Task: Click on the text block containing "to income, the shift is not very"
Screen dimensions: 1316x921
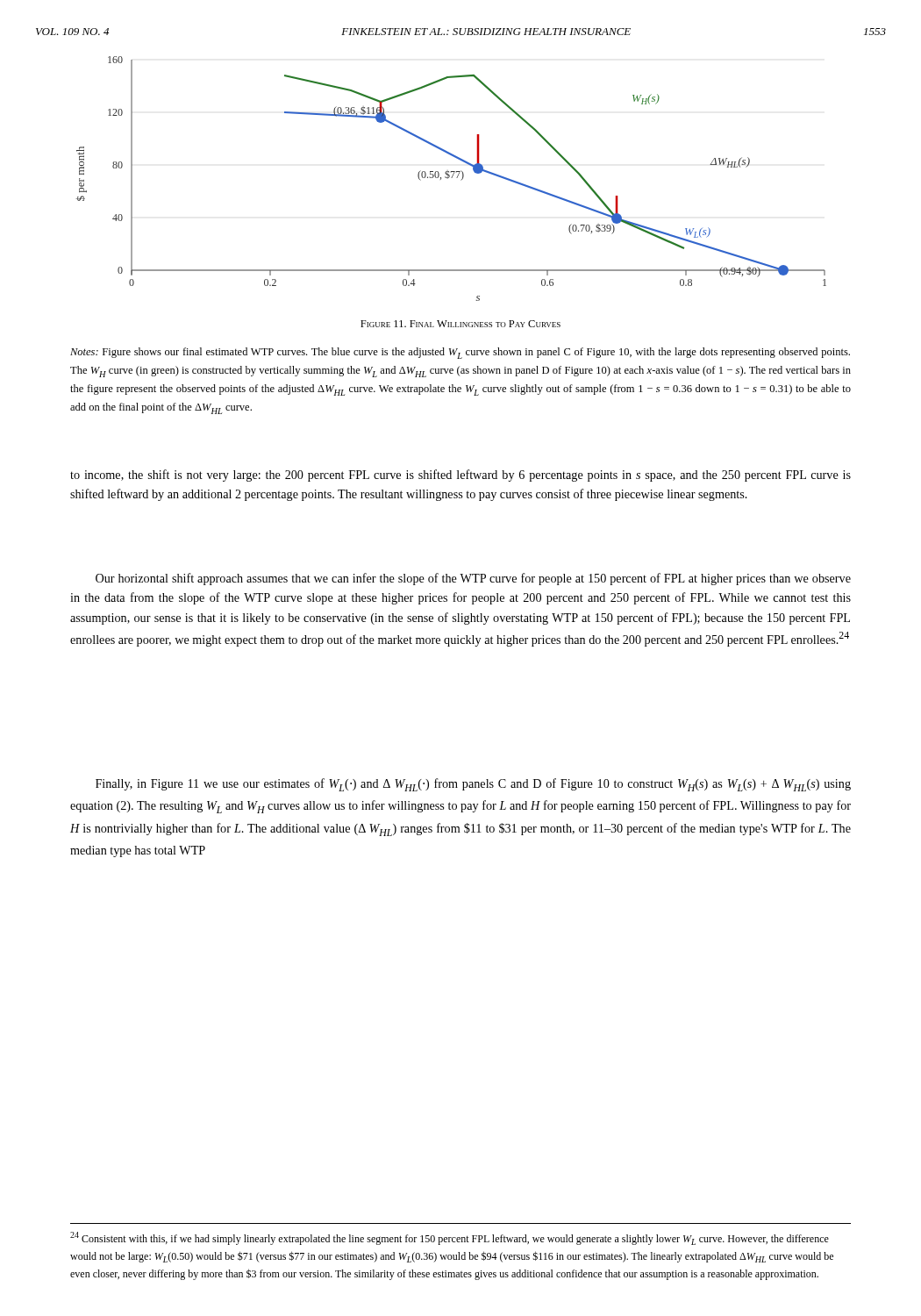Action: point(460,484)
